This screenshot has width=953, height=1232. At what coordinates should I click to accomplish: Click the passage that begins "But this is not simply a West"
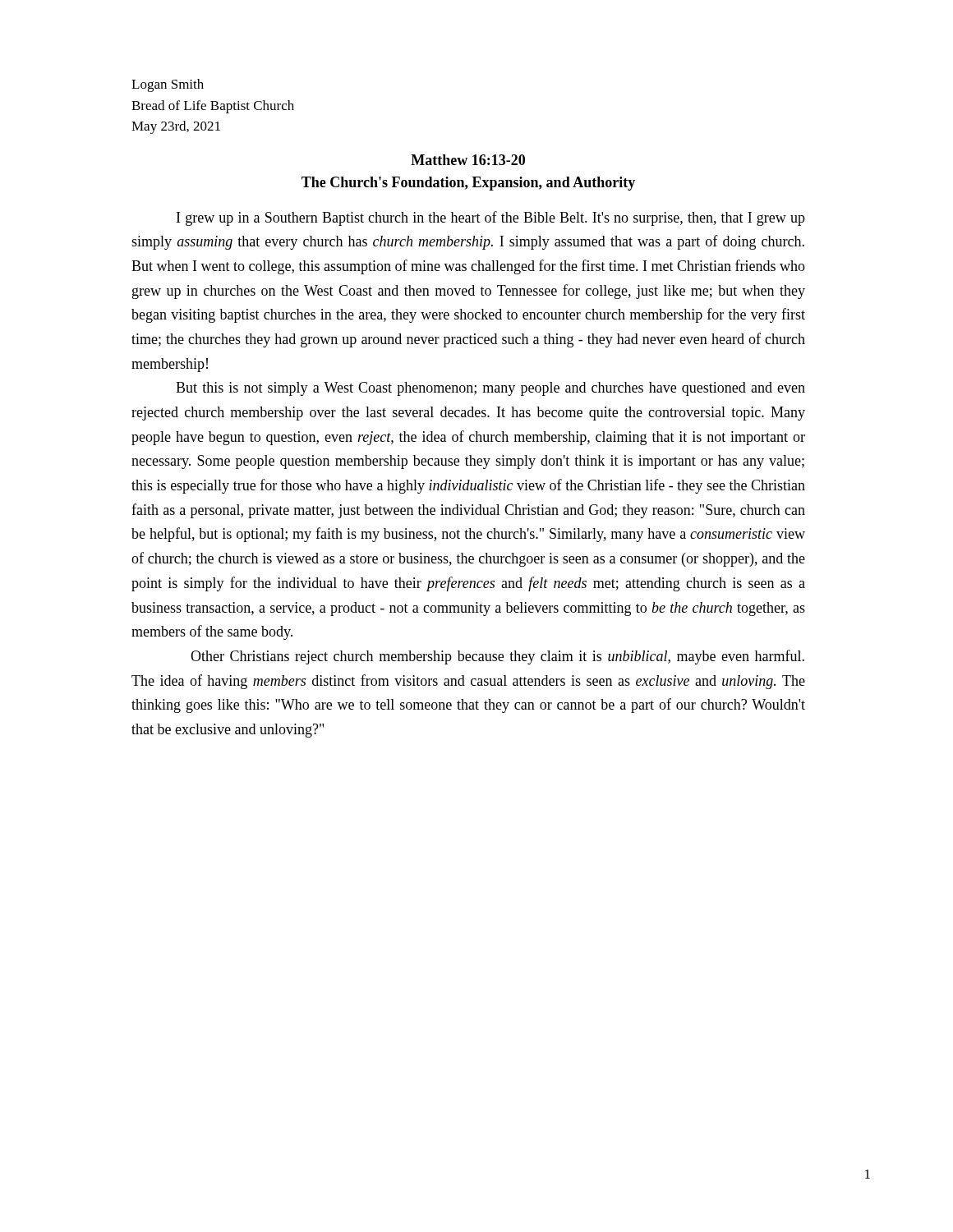click(x=468, y=510)
